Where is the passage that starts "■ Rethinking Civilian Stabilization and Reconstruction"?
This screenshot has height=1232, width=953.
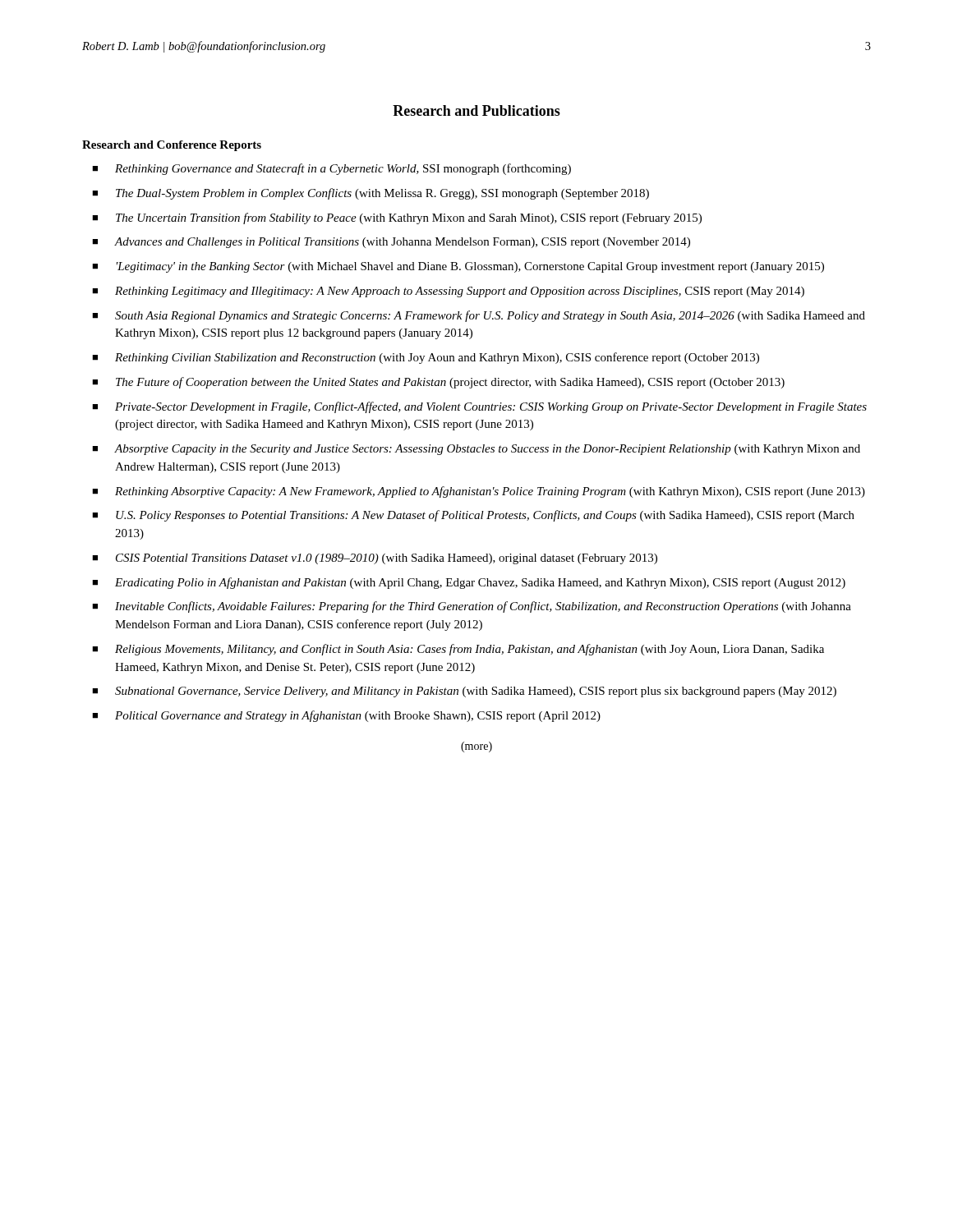pyautogui.click(x=476, y=358)
